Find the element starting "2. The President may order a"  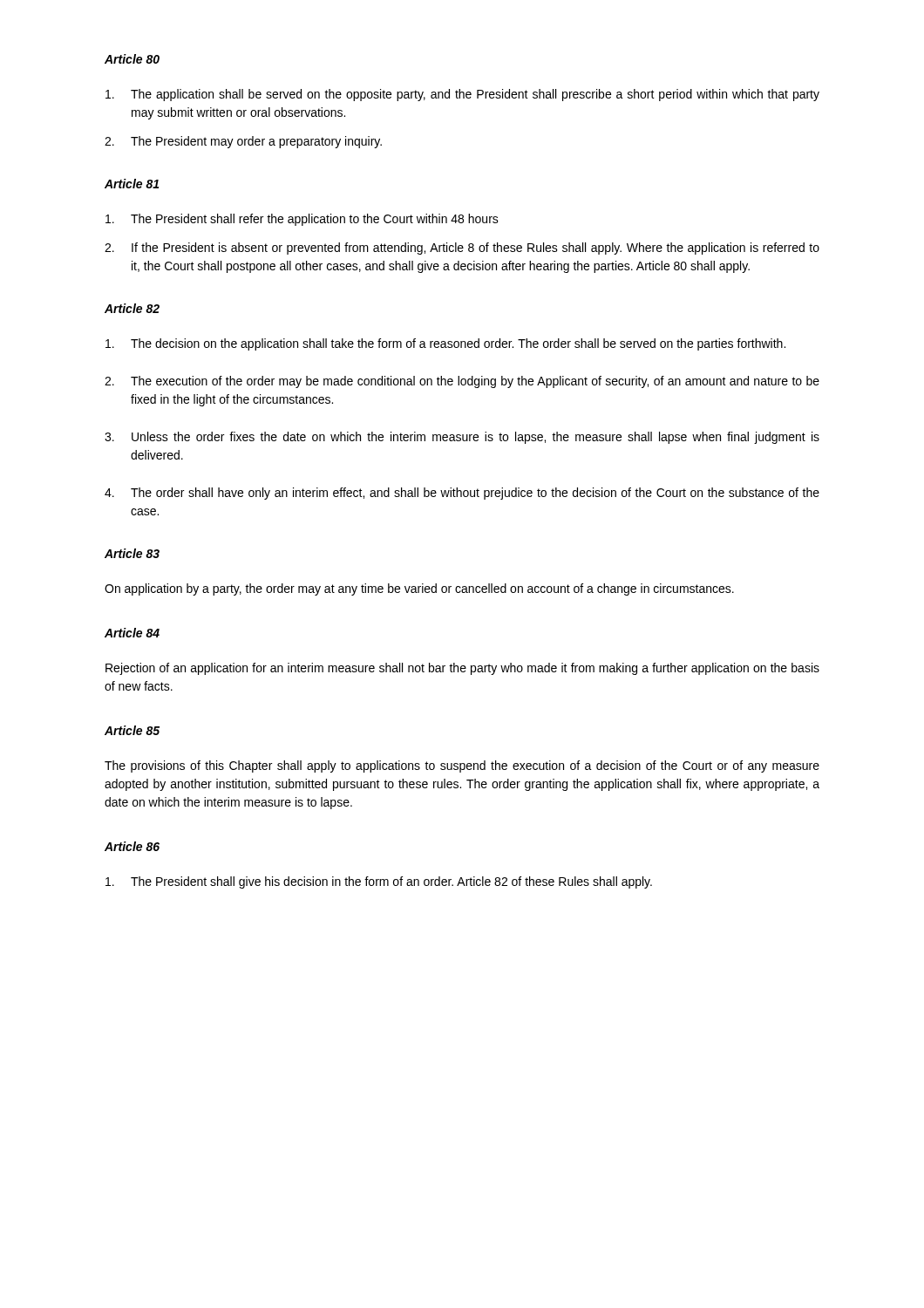point(243,142)
